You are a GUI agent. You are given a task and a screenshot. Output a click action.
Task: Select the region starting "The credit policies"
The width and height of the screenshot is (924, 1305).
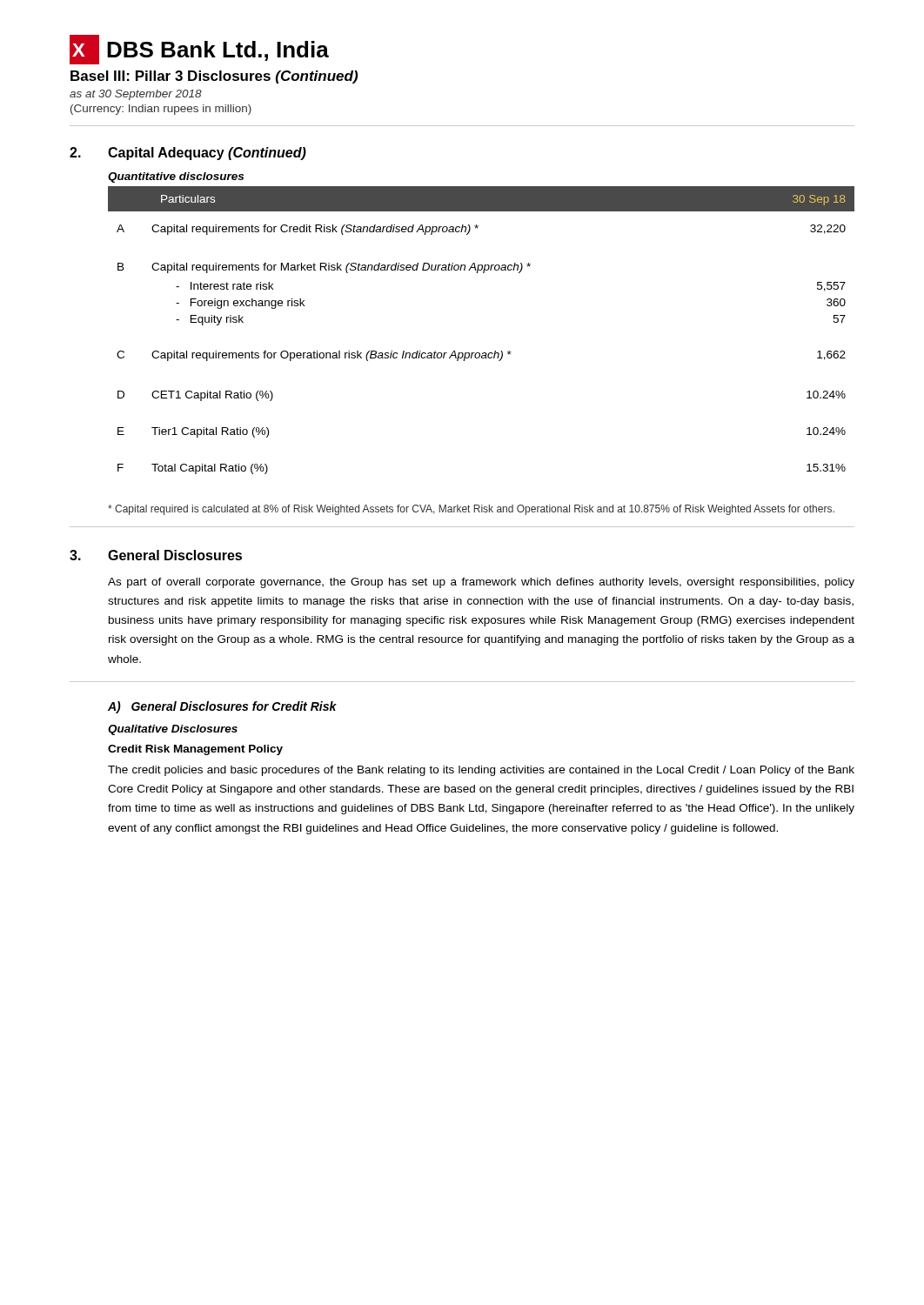point(481,798)
